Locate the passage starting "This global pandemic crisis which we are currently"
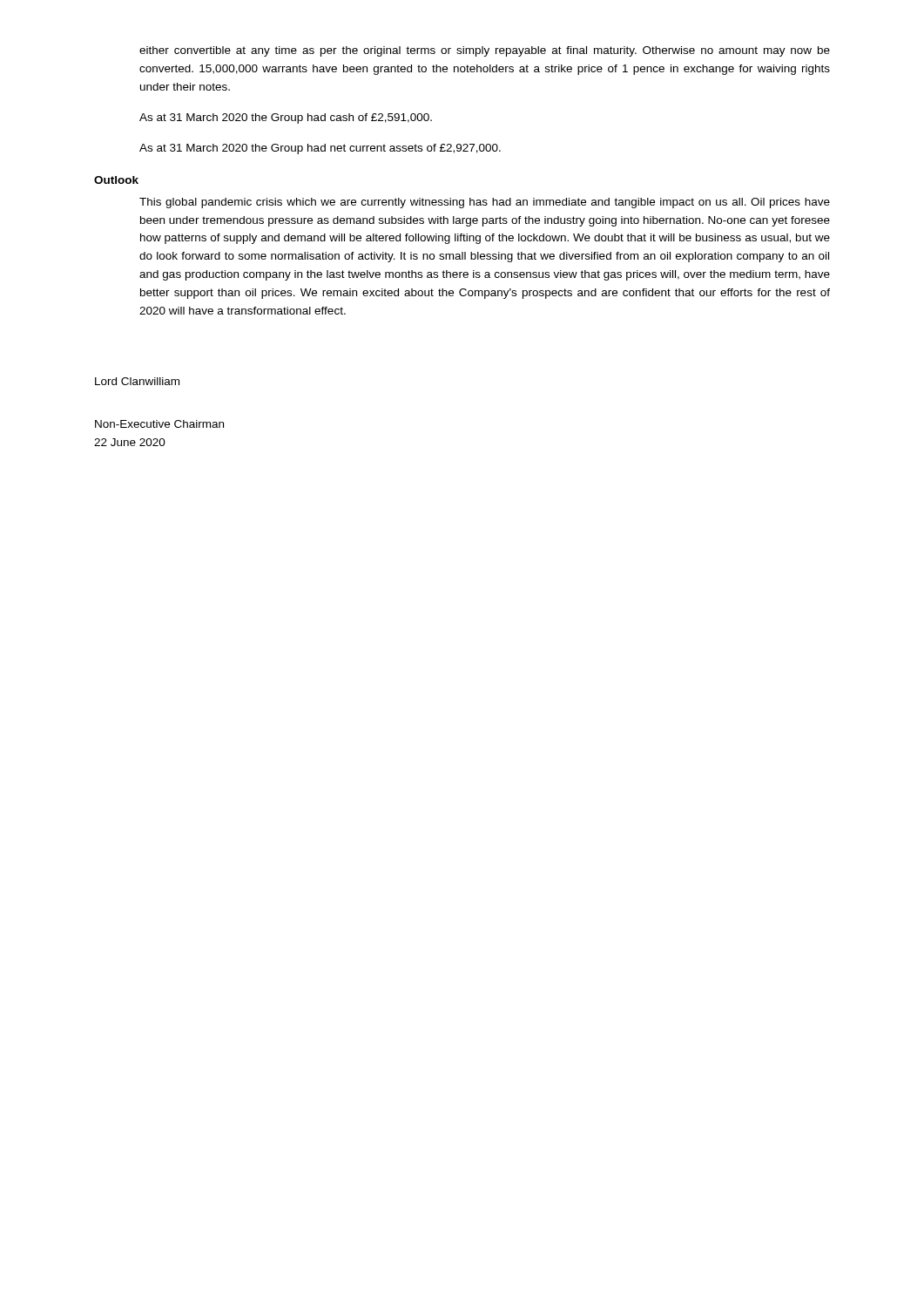This screenshot has width=924, height=1307. click(x=485, y=256)
